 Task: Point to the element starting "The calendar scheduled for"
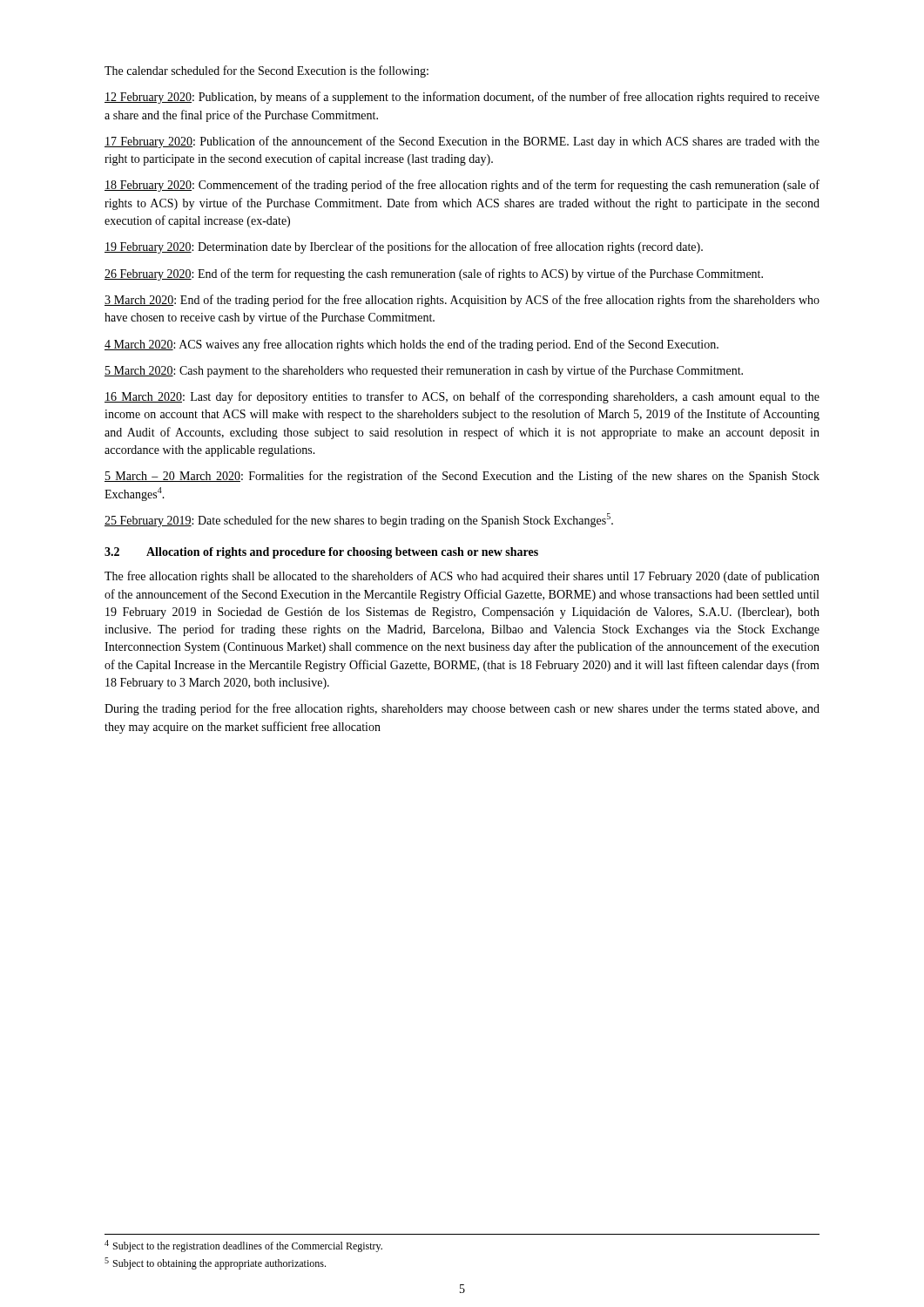coord(266,71)
